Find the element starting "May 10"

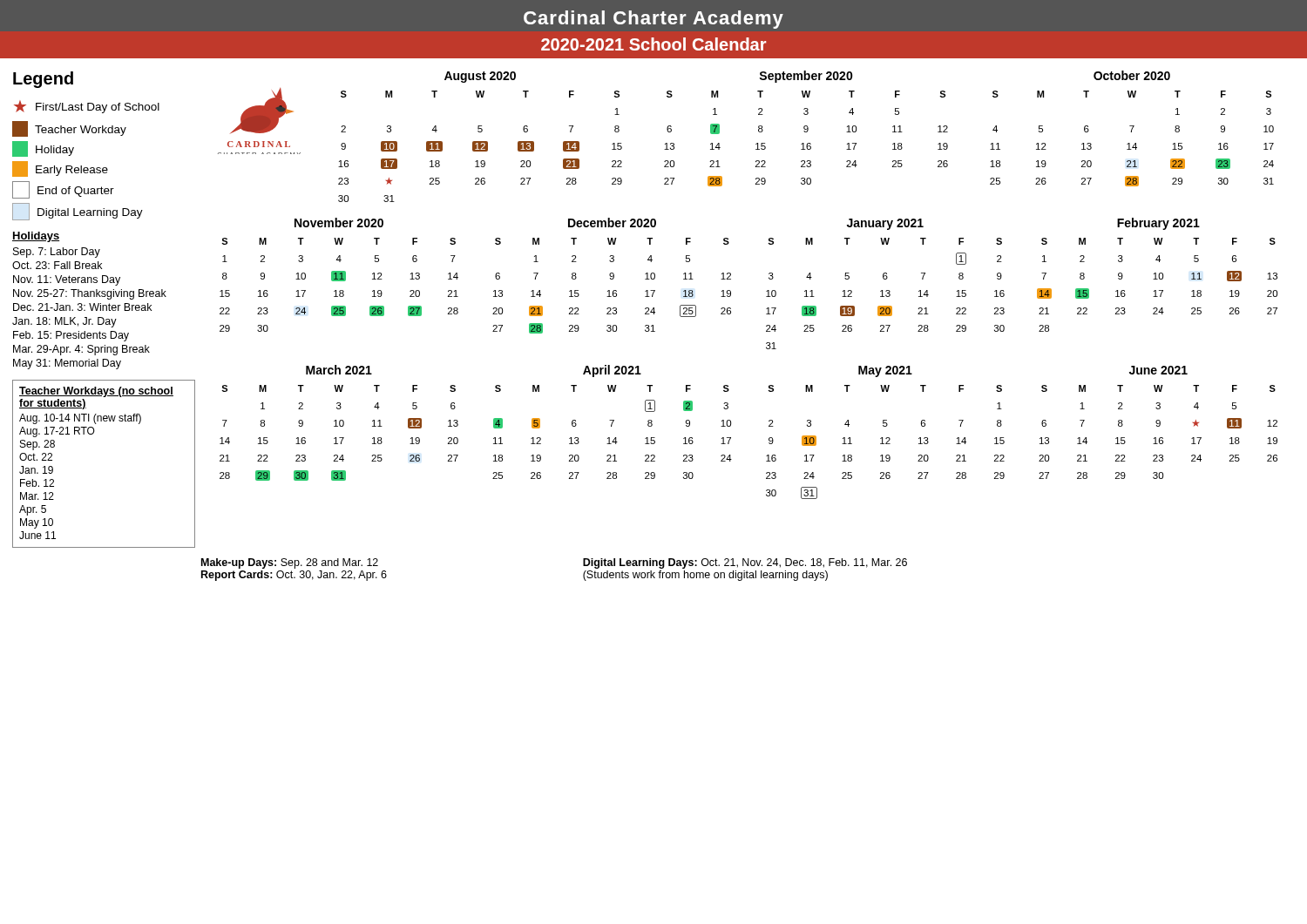[36, 523]
